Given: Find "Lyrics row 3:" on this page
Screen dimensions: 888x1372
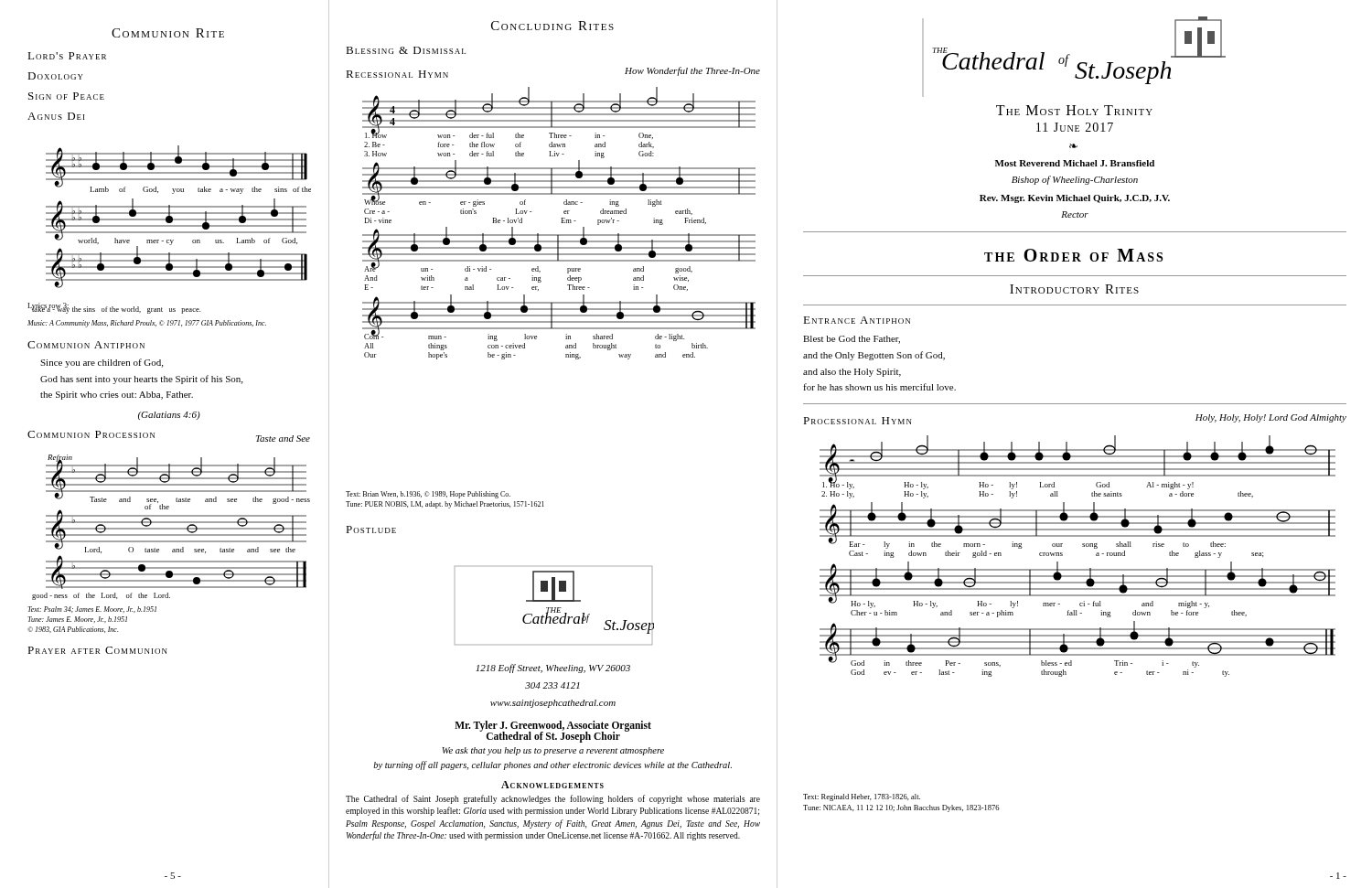Looking at the screenshot, I should pos(169,306).
